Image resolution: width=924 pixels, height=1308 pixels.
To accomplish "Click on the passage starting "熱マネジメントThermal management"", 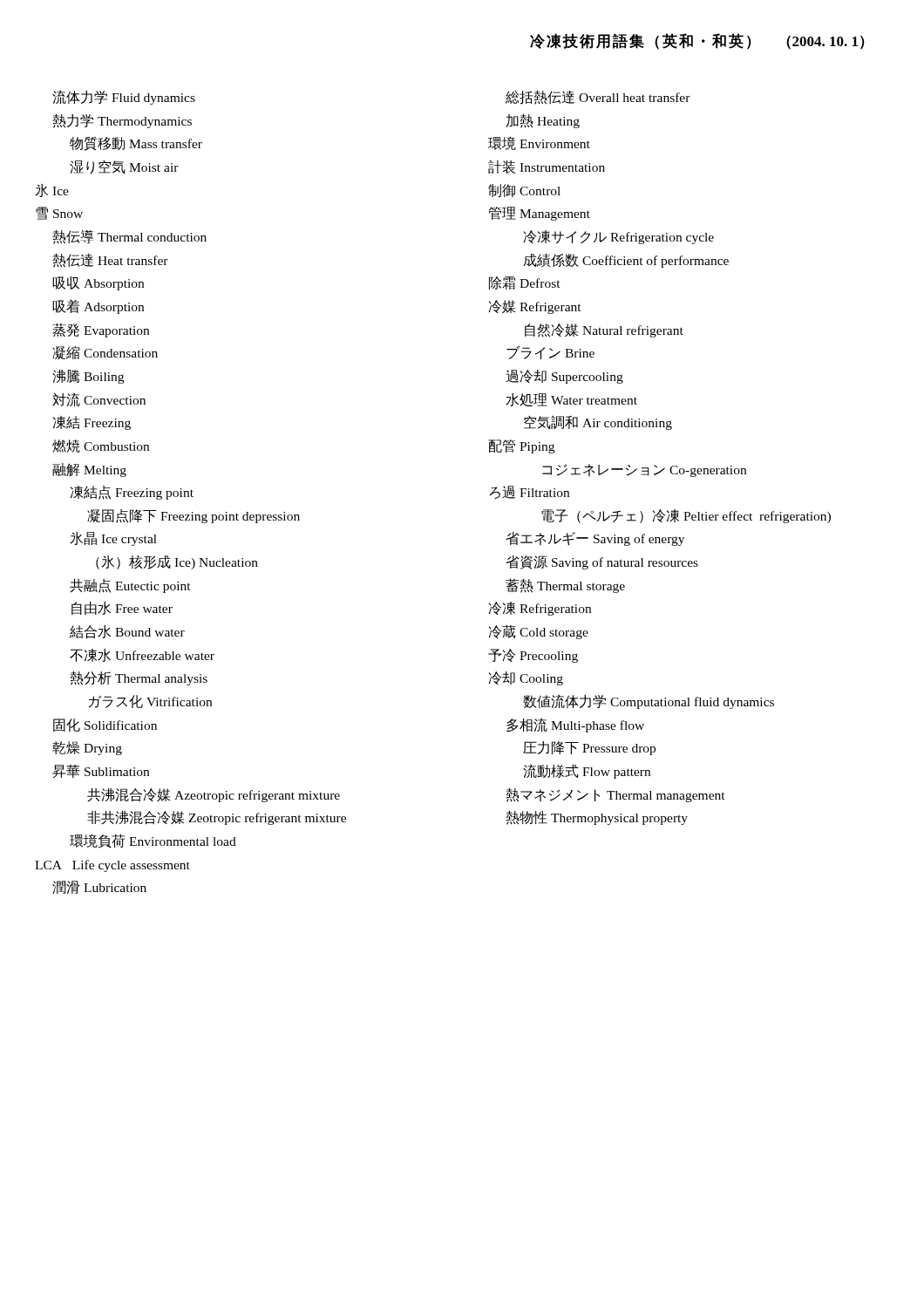I will (615, 795).
